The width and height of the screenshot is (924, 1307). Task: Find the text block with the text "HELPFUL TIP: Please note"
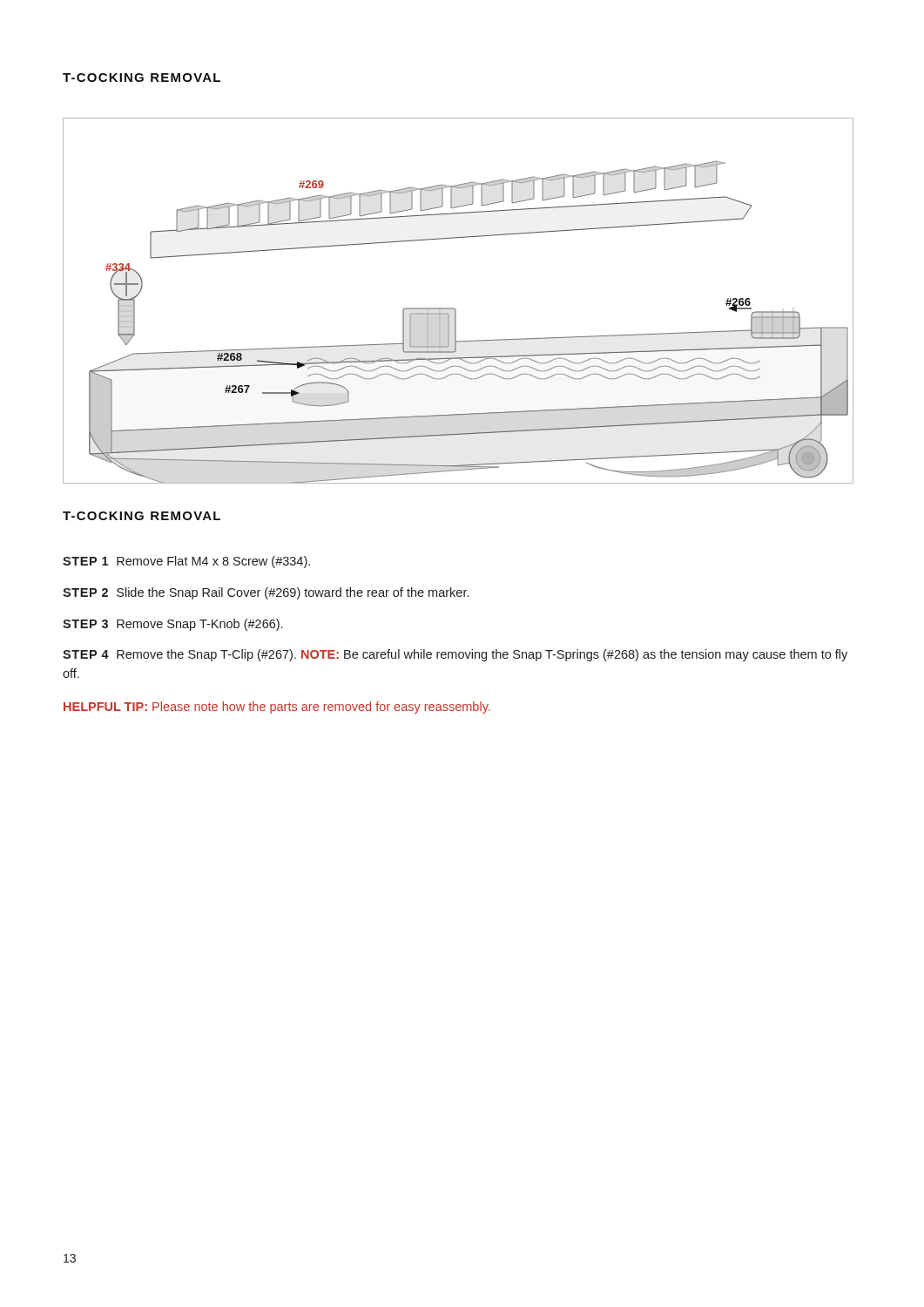277,706
